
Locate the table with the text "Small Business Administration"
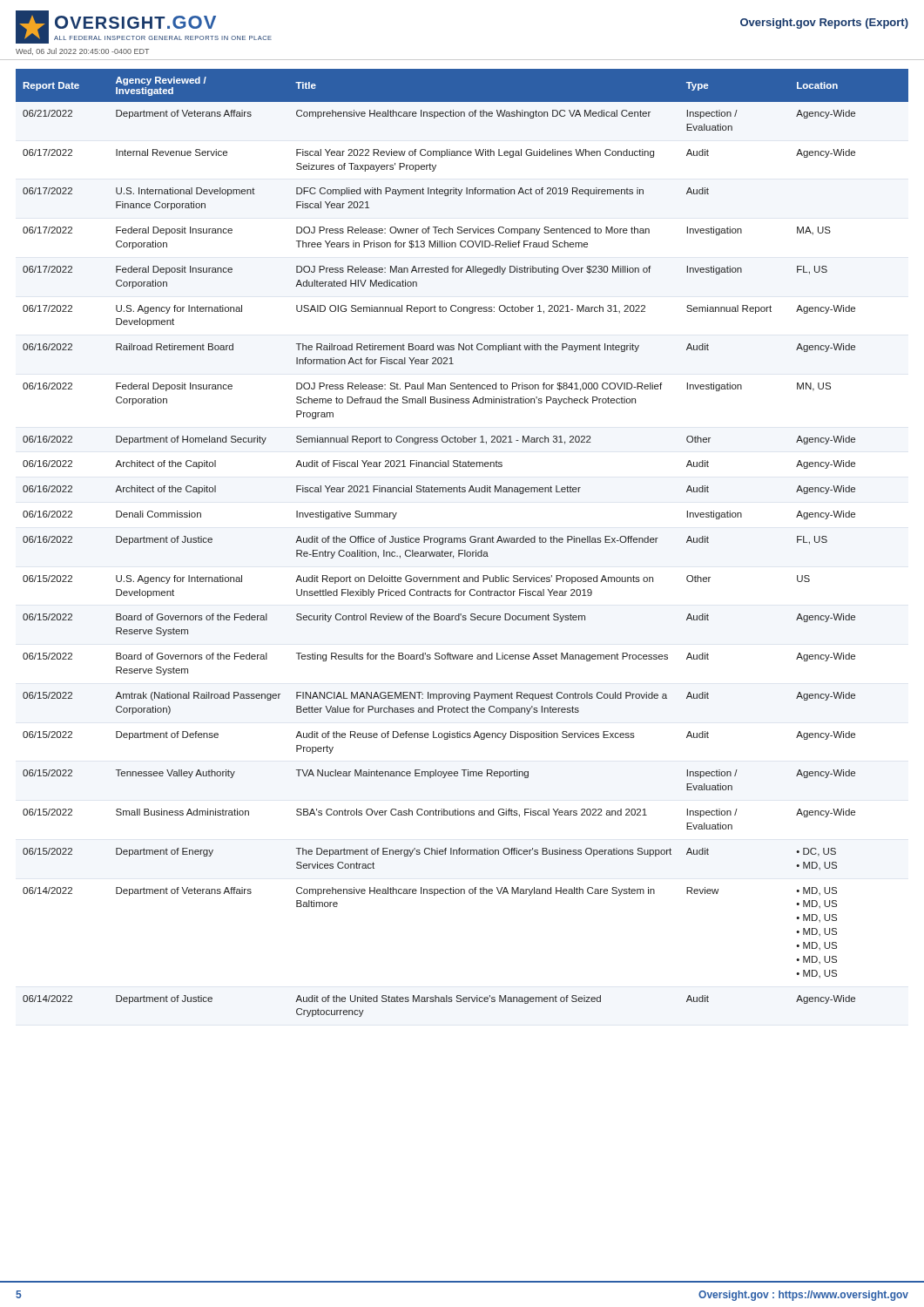pos(462,547)
